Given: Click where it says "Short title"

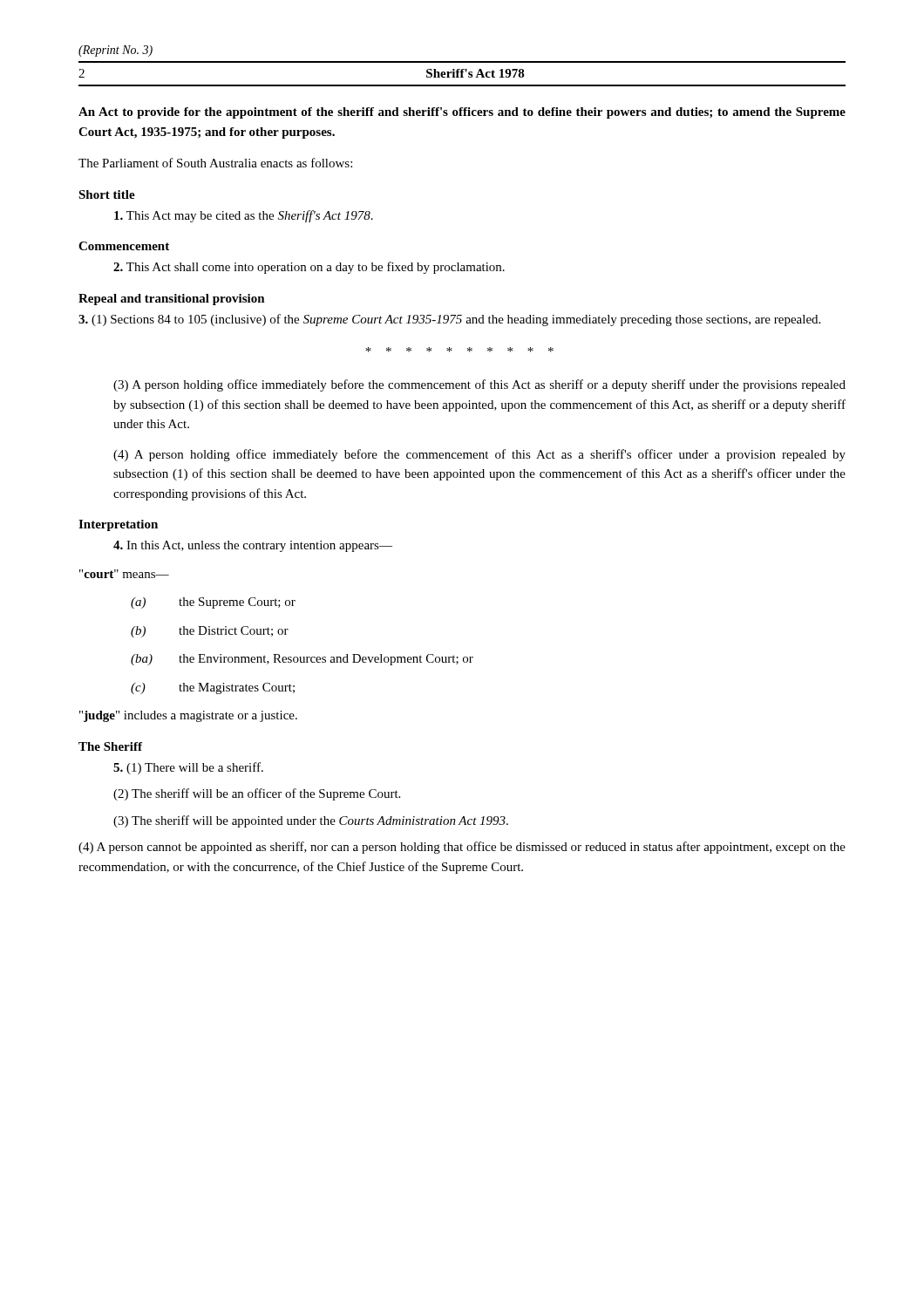Looking at the screenshot, I should coord(107,194).
